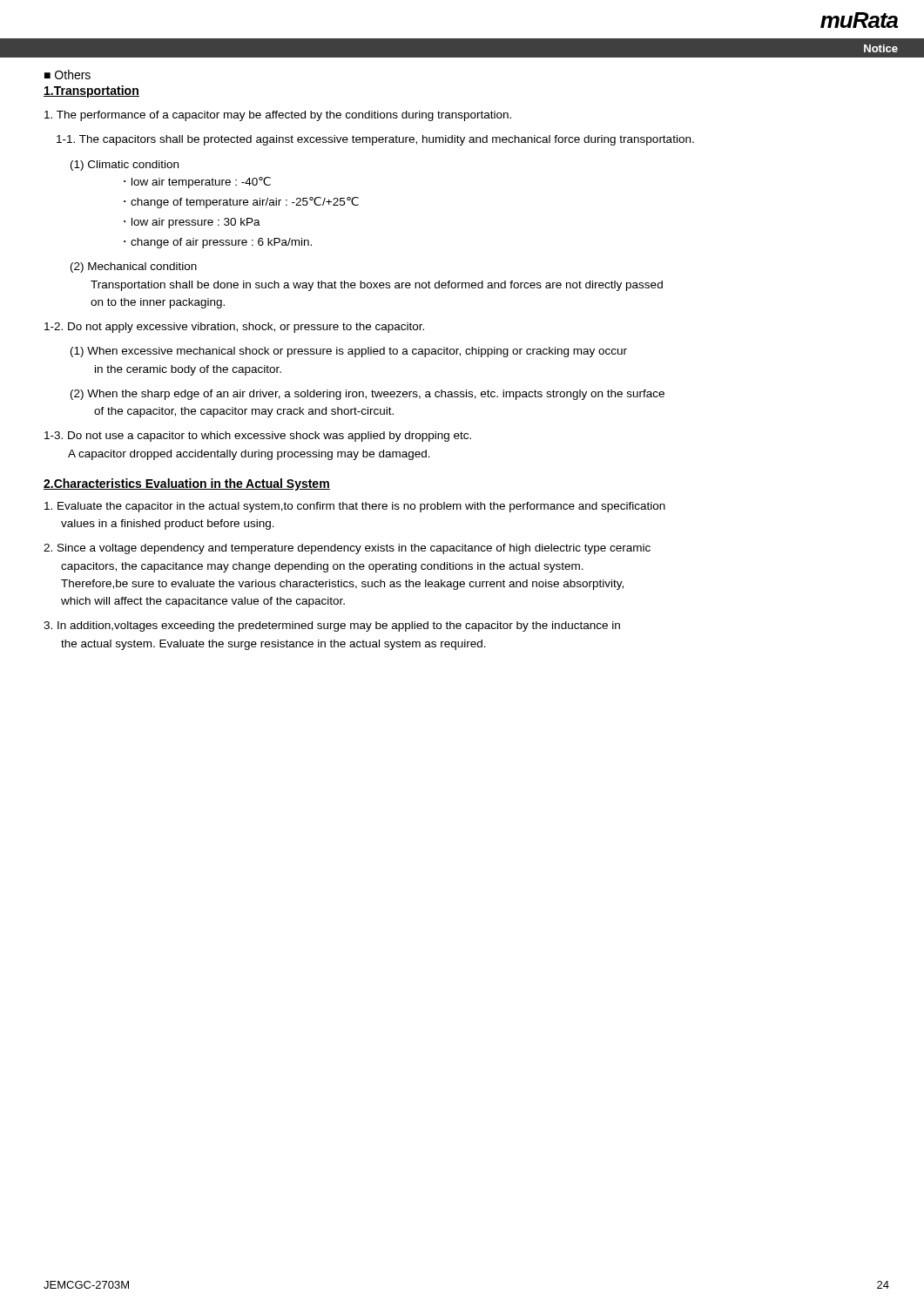Image resolution: width=924 pixels, height=1307 pixels.
Task: Where is the passage that starts "3. In addition,voltages exceeding"?
Action: [332, 634]
